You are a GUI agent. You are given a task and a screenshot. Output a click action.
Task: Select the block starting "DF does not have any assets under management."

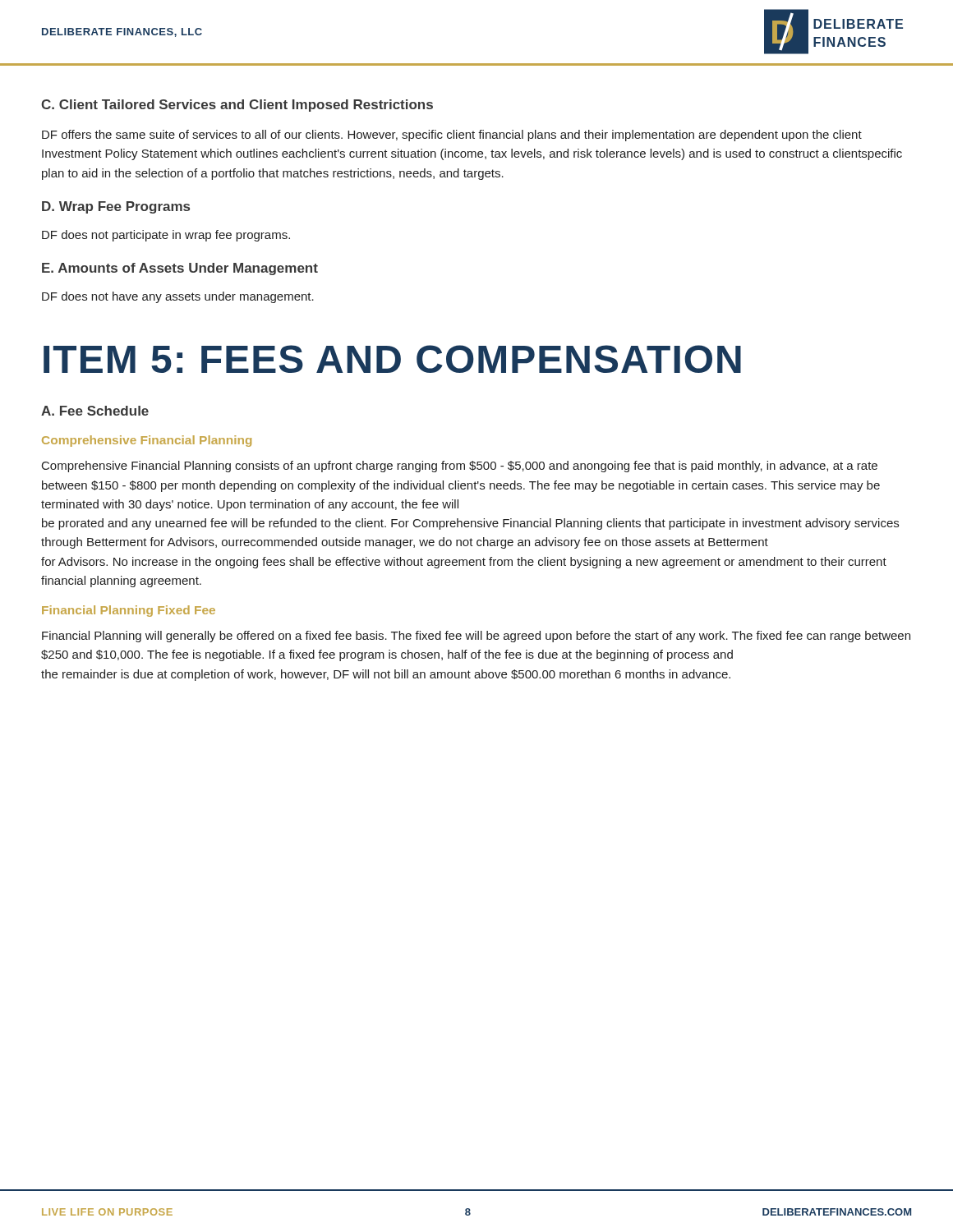pos(178,296)
